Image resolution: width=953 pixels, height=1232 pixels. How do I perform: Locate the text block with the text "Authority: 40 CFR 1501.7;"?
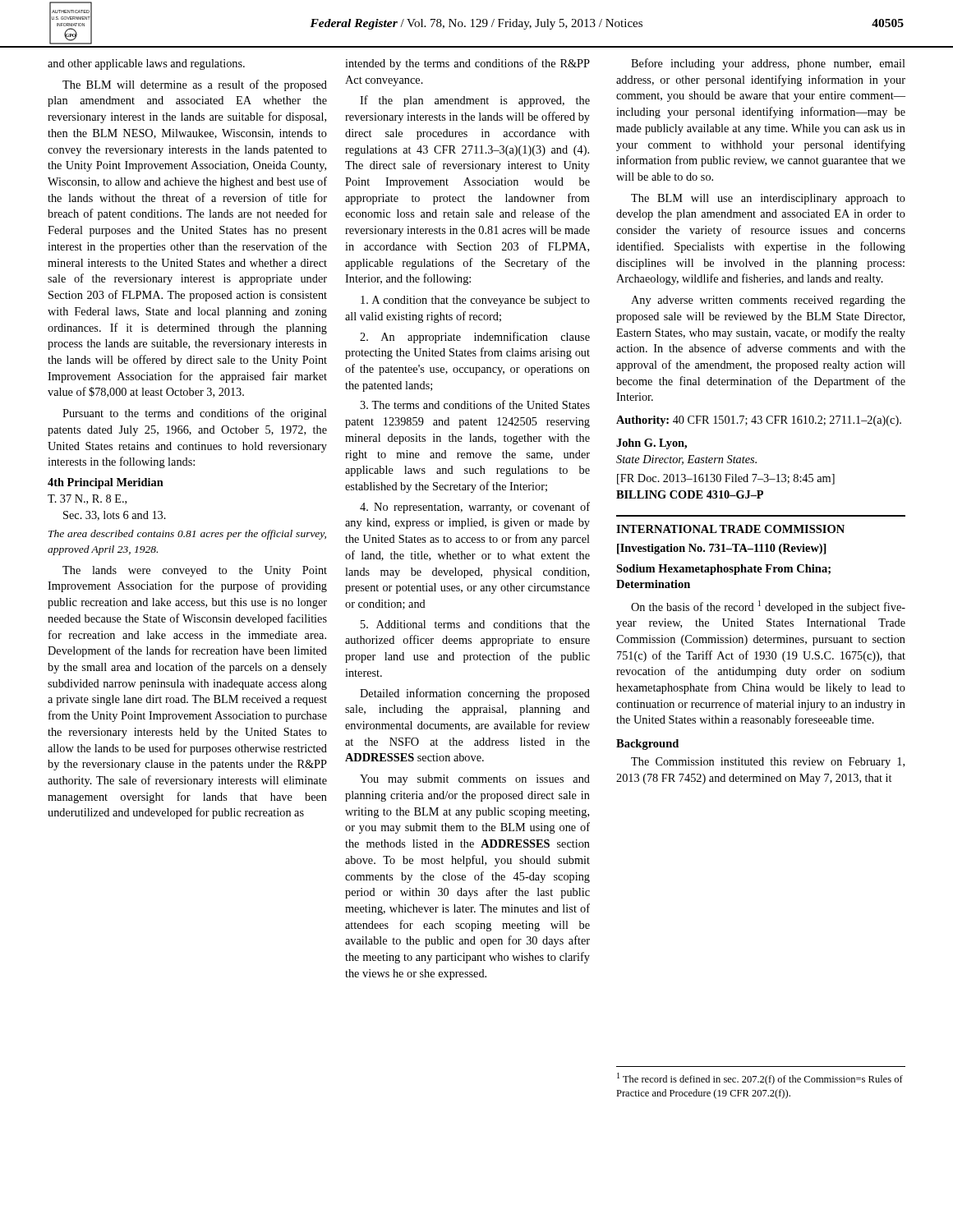point(761,420)
